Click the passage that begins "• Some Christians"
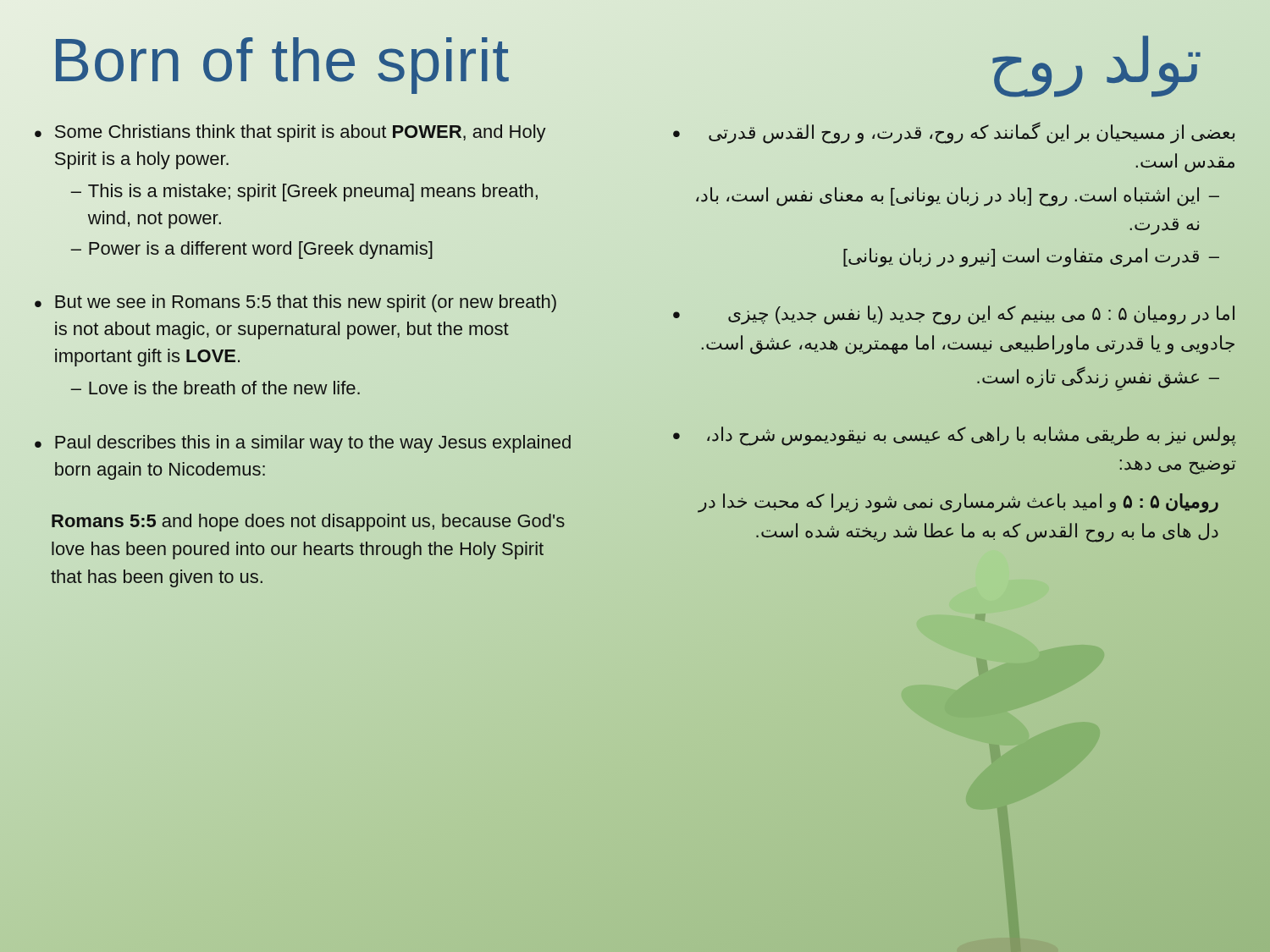The image size is (1270, 952). click(x=305, y=192)
